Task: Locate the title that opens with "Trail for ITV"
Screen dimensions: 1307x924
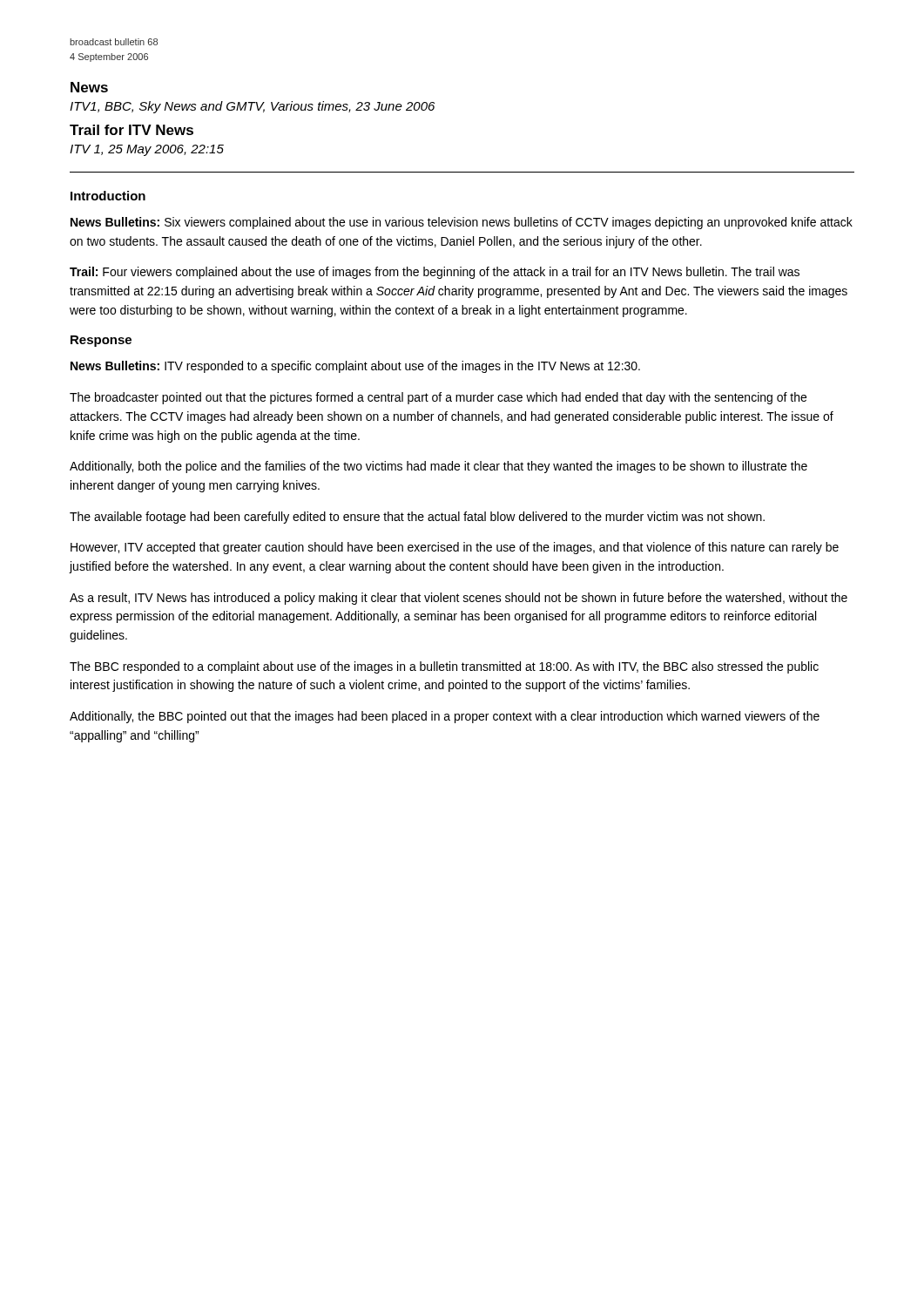Action: [132, 130]
